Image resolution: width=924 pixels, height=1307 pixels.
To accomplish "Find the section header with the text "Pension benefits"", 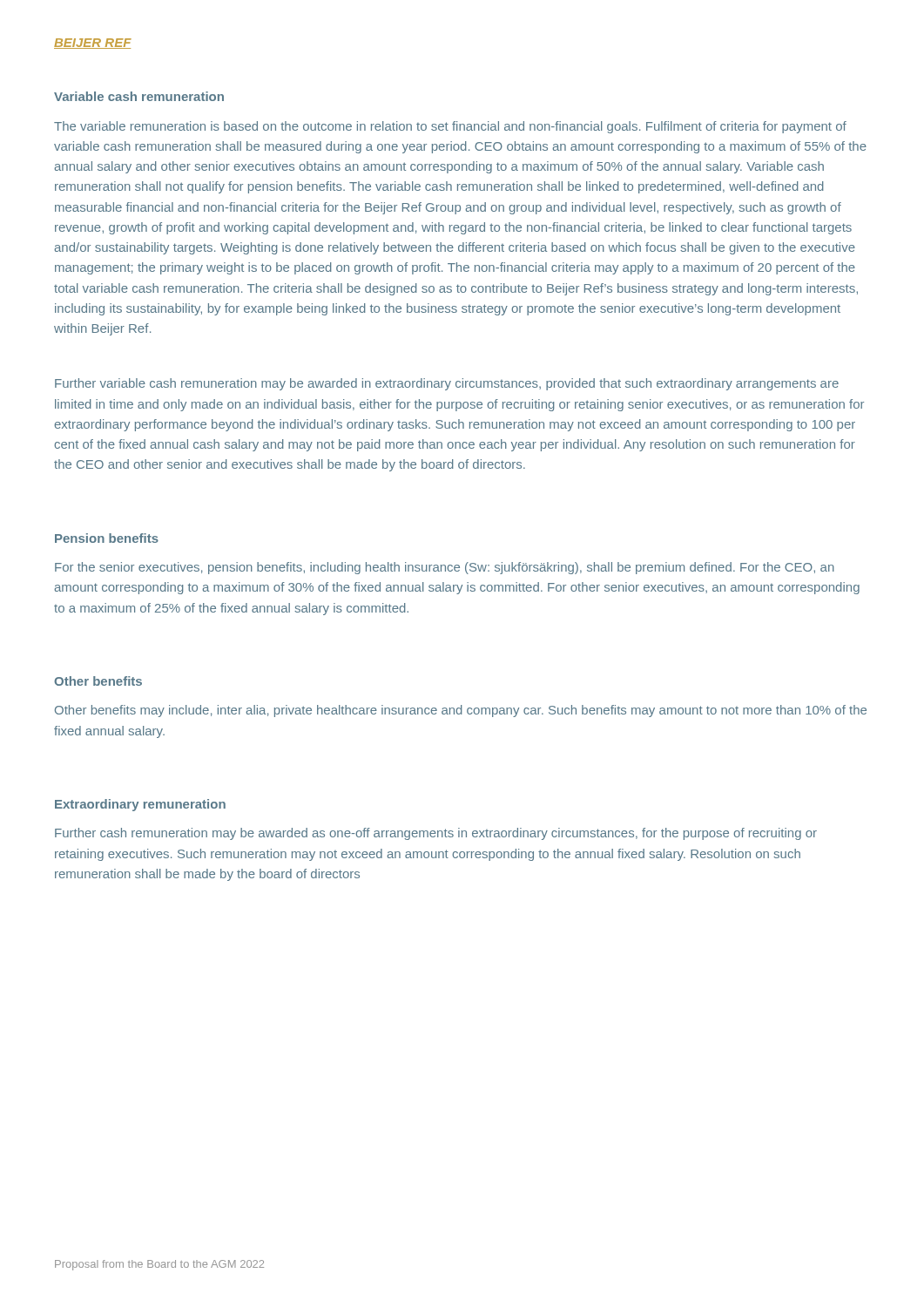I will point(106,538).
